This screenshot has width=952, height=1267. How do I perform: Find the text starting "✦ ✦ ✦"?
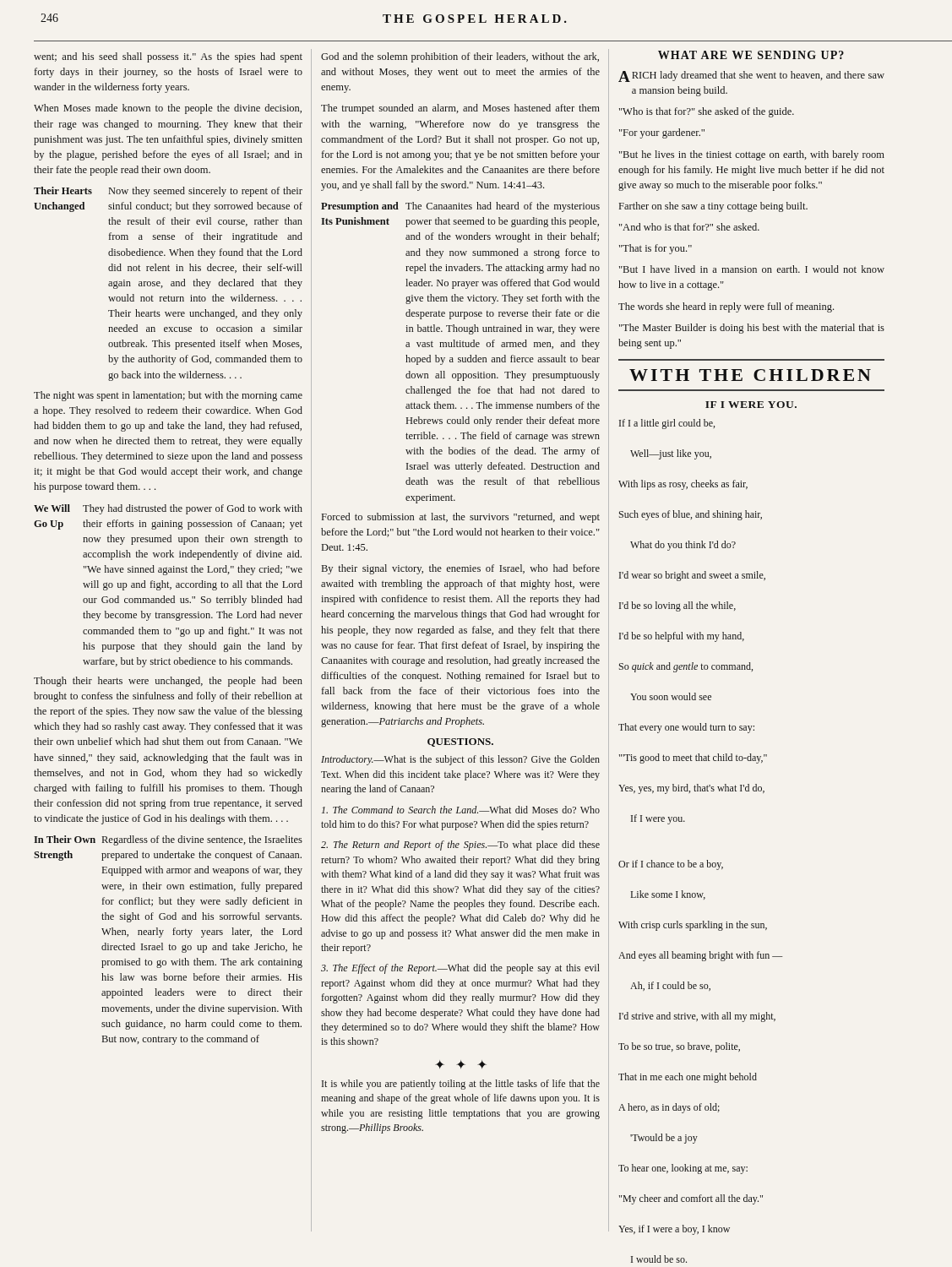tap(460, 1065)
